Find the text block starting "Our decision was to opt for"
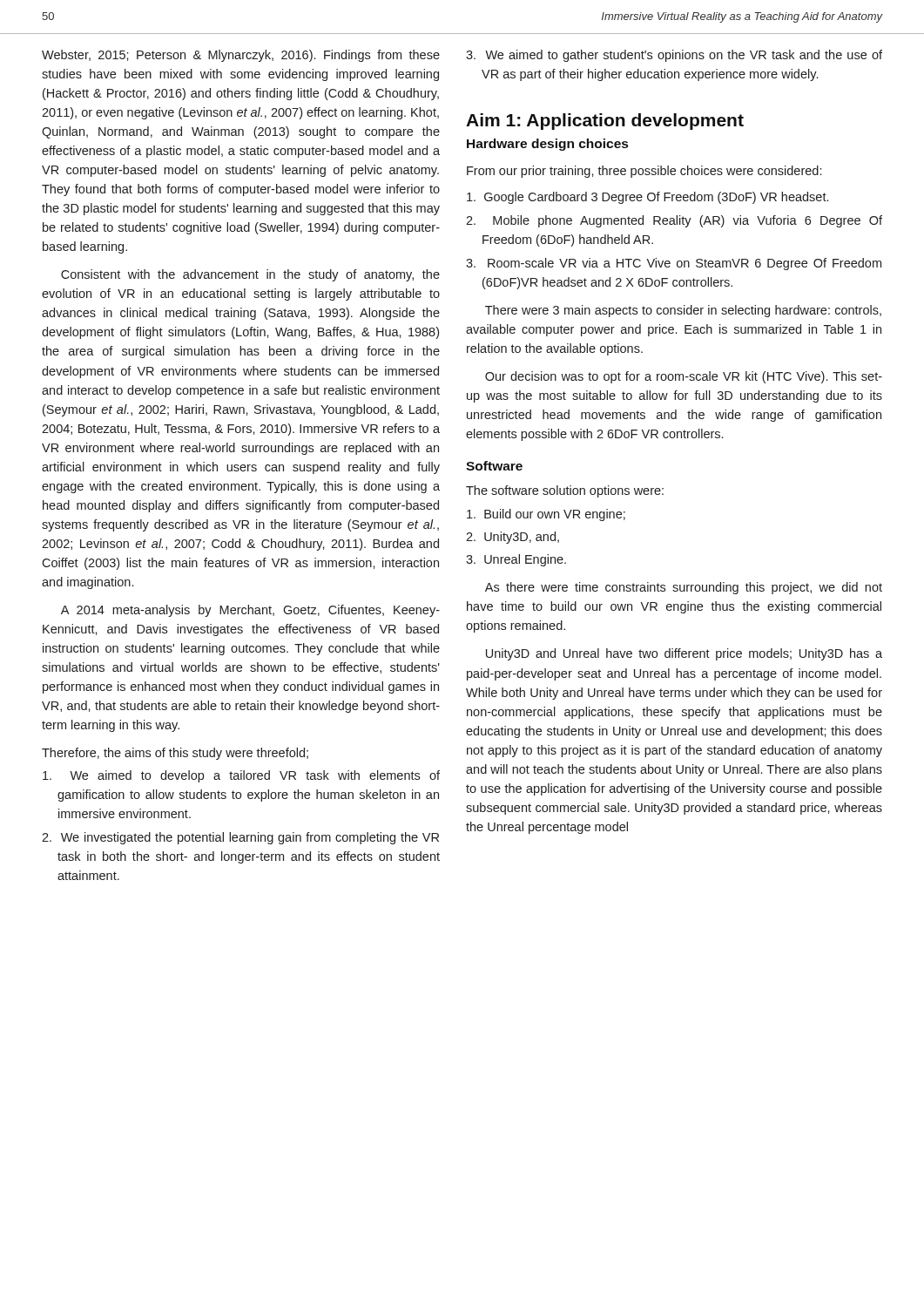This screenshot has height=1307, width=924. click(x=674, y=405)
